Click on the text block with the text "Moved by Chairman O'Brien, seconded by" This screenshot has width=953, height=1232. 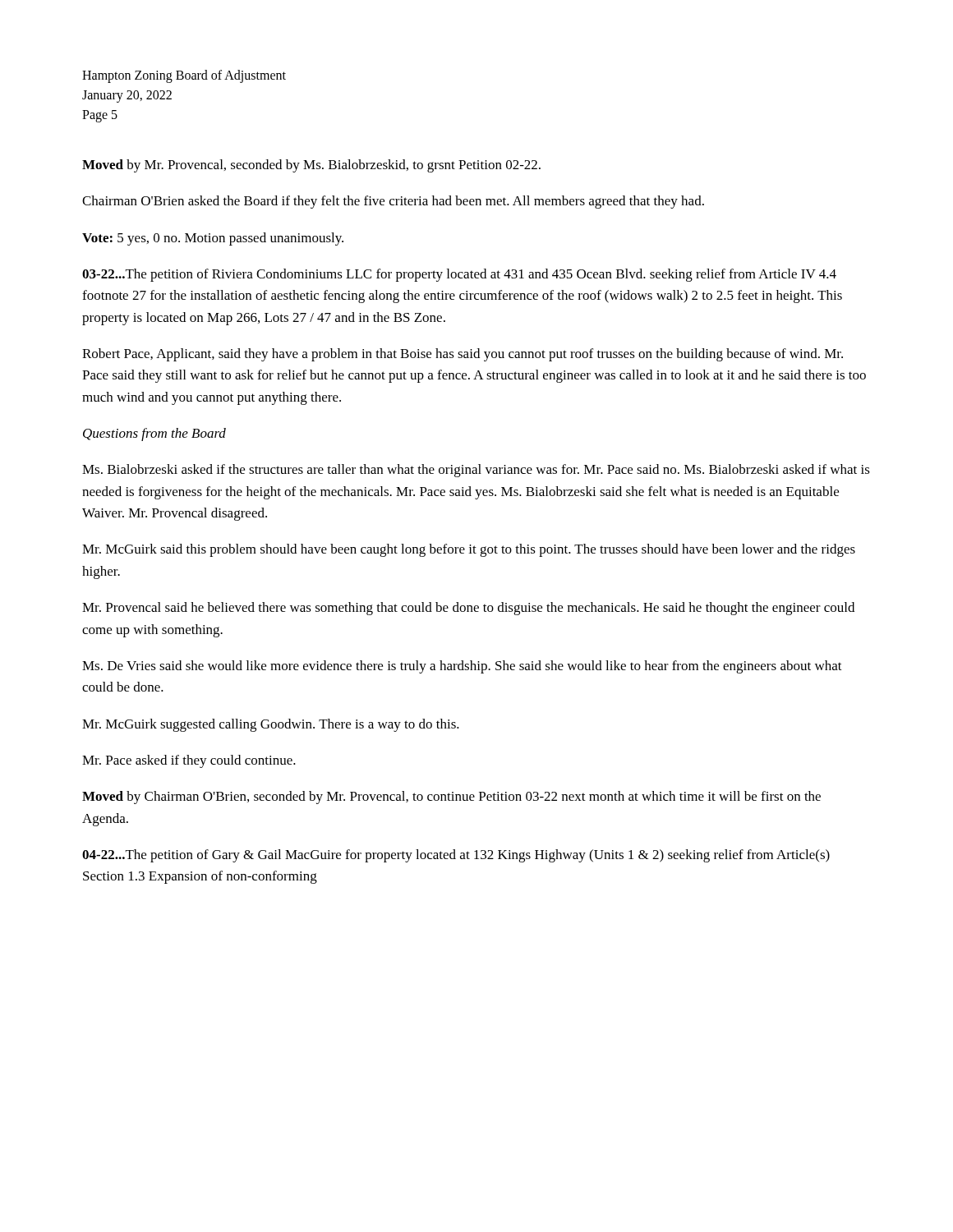point(452,807)
